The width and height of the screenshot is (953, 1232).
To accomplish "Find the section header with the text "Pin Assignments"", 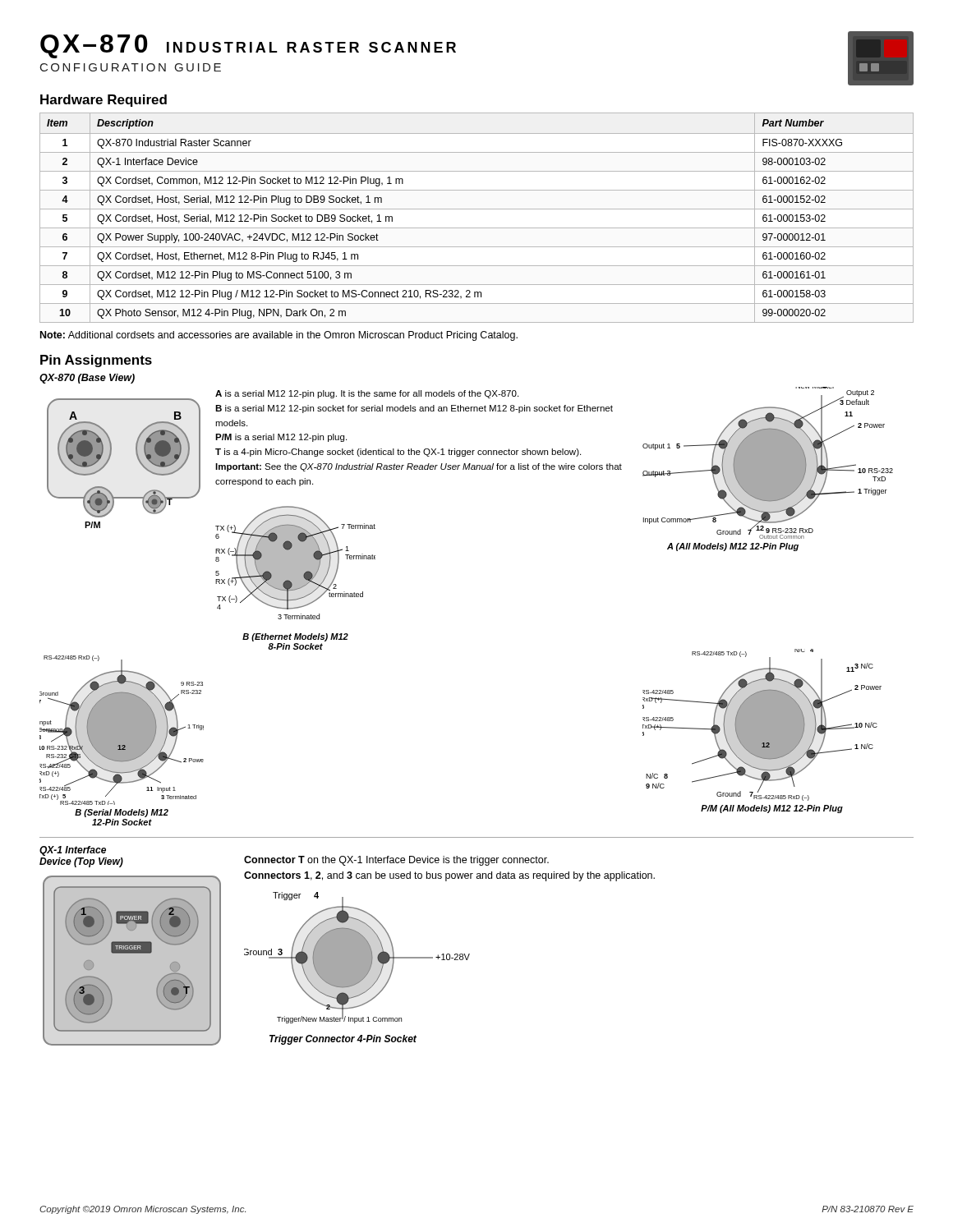I will point(96,360).
